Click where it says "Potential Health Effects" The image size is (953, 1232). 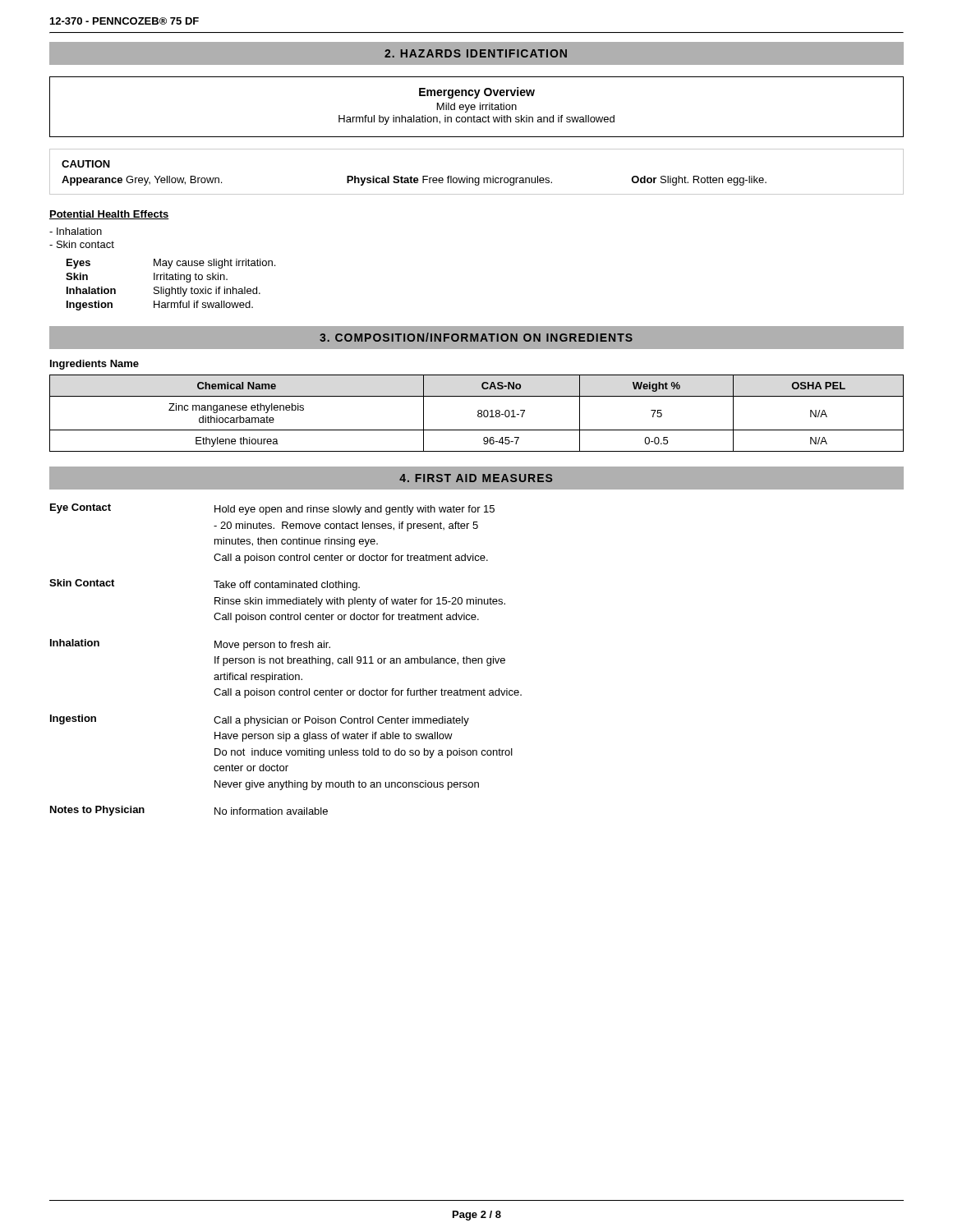coord(109,214)
